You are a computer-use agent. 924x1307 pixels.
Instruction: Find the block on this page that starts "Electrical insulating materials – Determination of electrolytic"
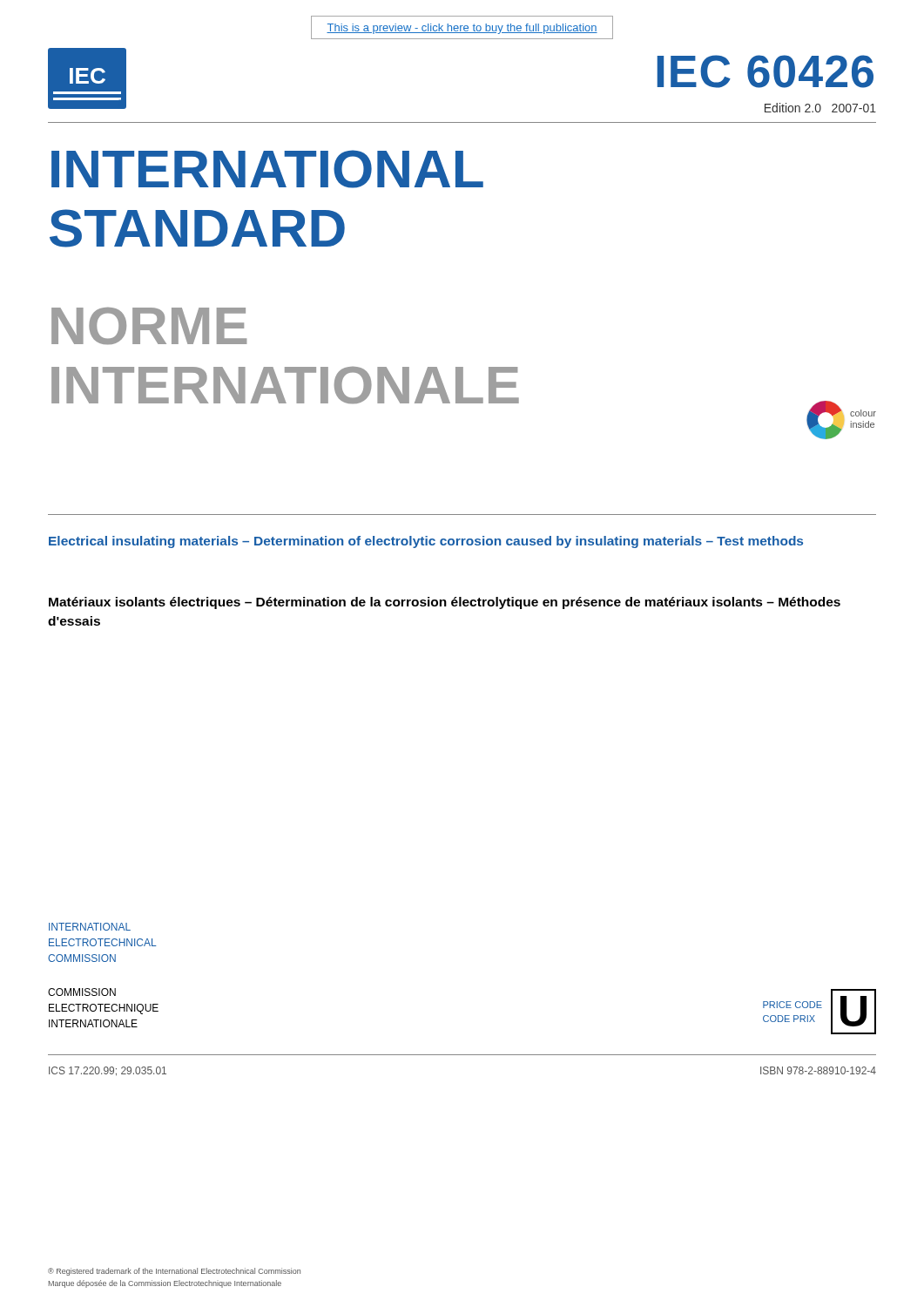click(426, 541)
